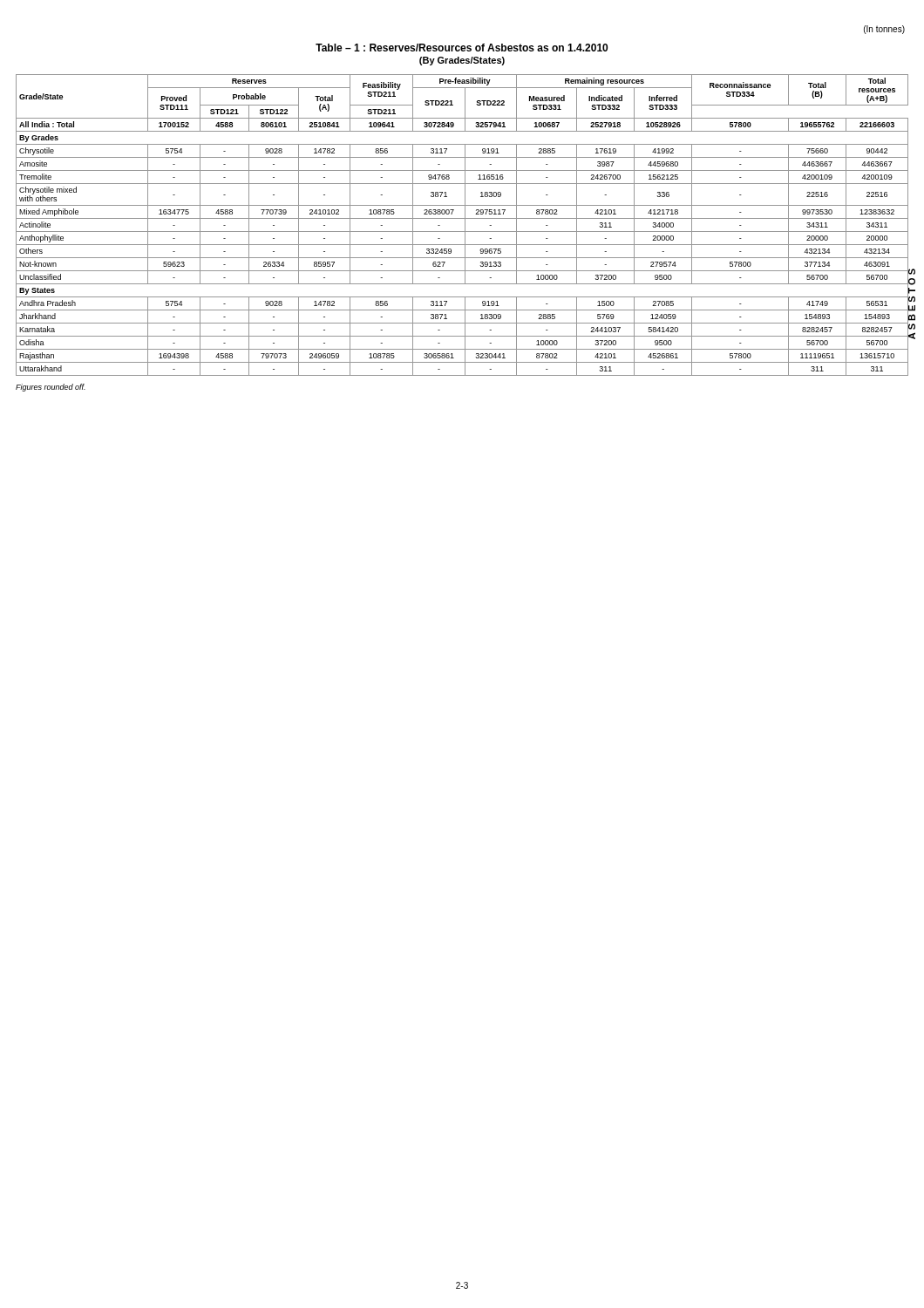Point to "(By Grades/States)"
The height and width of the screenshot is (1308, 924).
pos(462,60)
